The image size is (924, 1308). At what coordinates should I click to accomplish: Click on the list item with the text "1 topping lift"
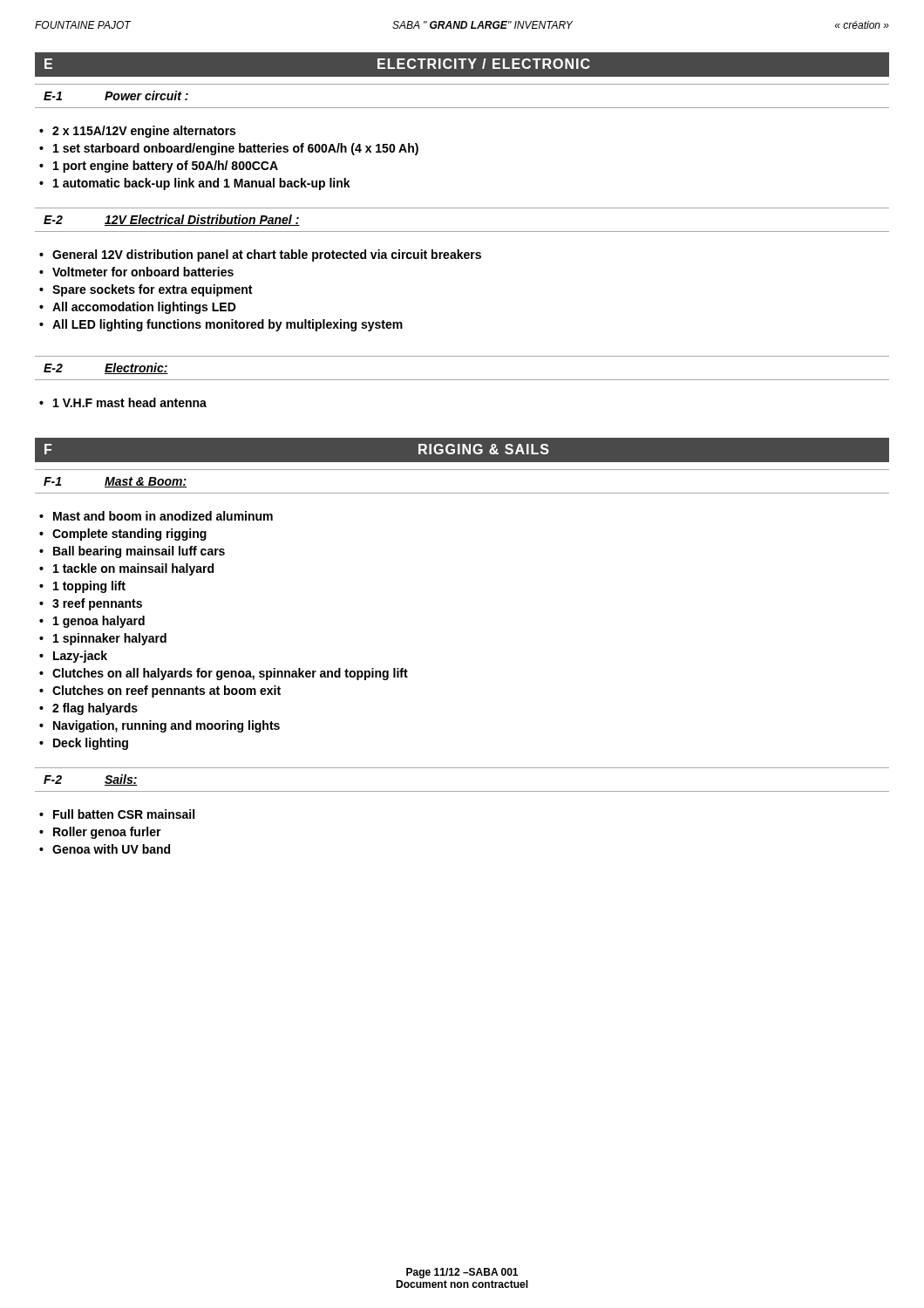89,586
